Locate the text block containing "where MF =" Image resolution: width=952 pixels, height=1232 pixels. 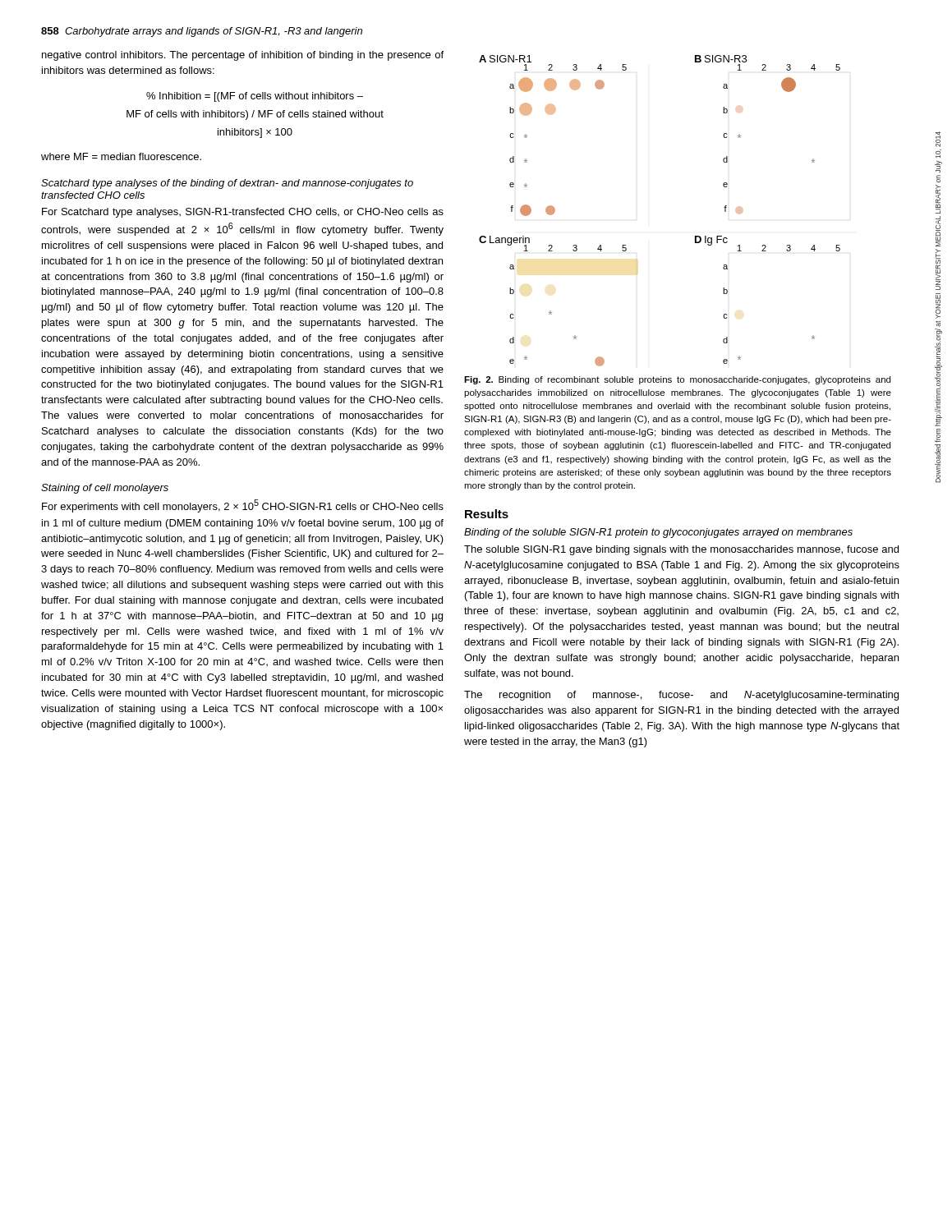pyautogui.click(x=121, y=156)
